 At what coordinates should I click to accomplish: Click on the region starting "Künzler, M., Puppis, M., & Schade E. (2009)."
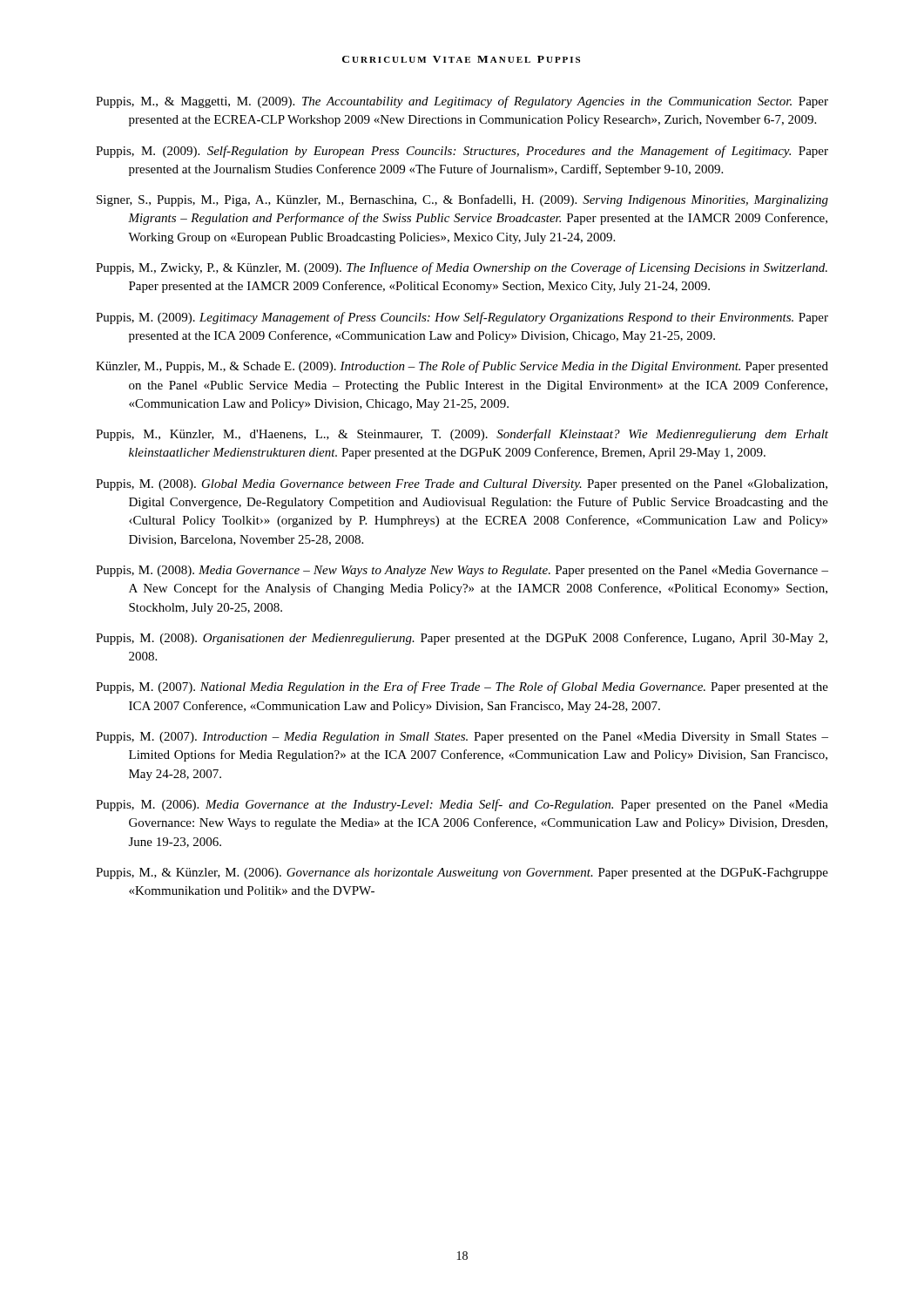[x=462, y=385]
